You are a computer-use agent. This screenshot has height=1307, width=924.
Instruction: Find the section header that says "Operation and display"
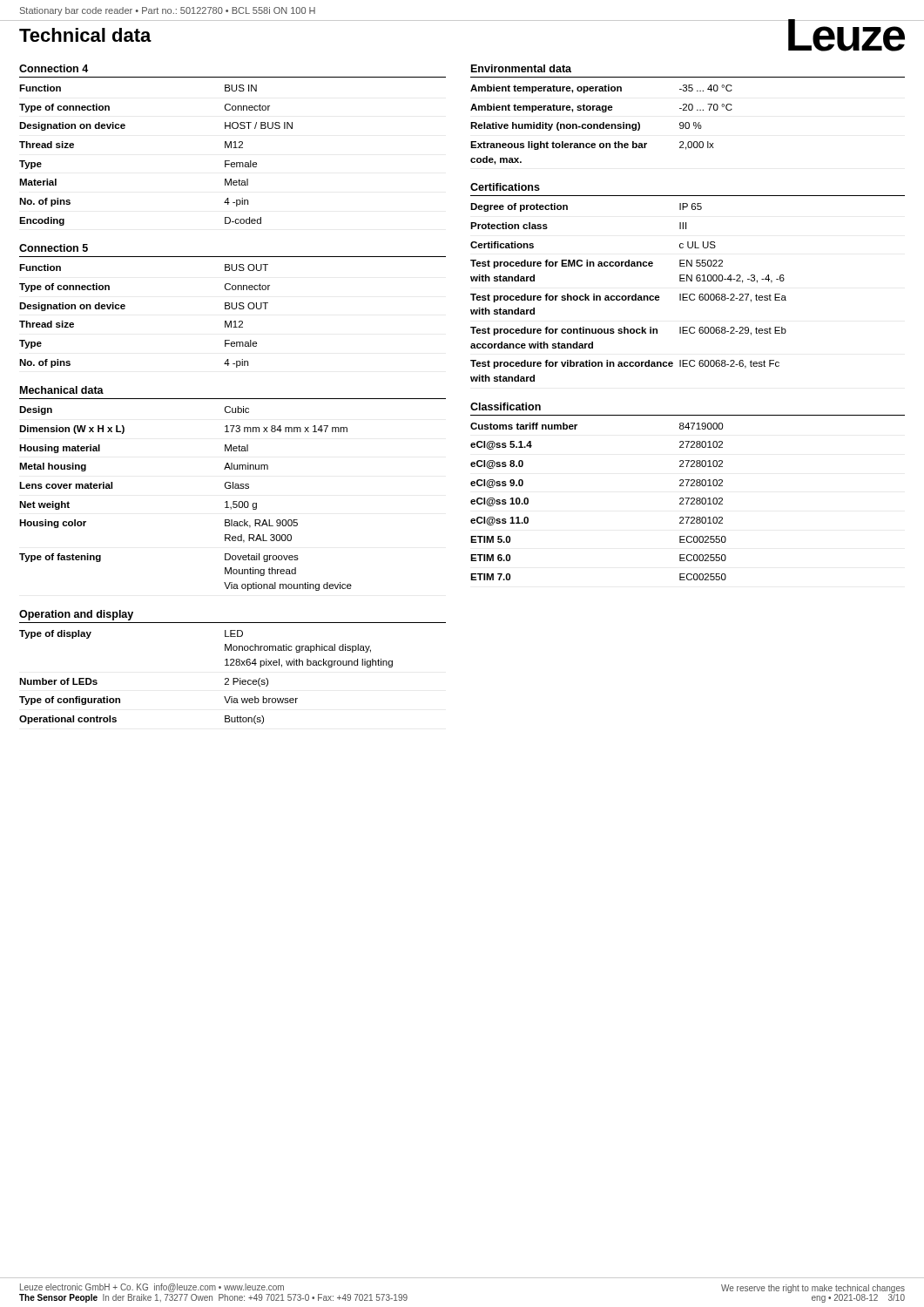point(76,614)
